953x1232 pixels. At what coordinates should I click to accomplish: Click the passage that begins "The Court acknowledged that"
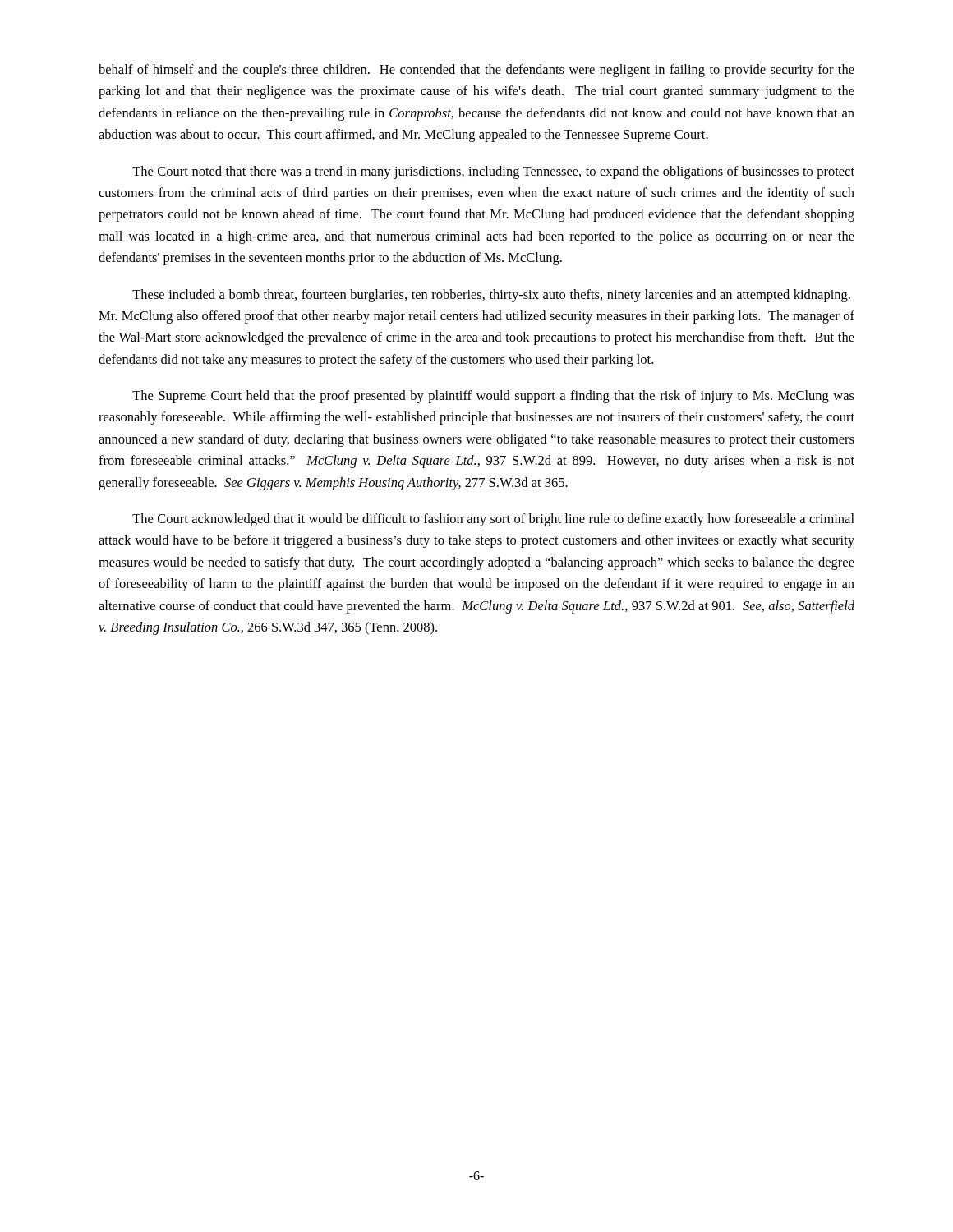point(476,573)
